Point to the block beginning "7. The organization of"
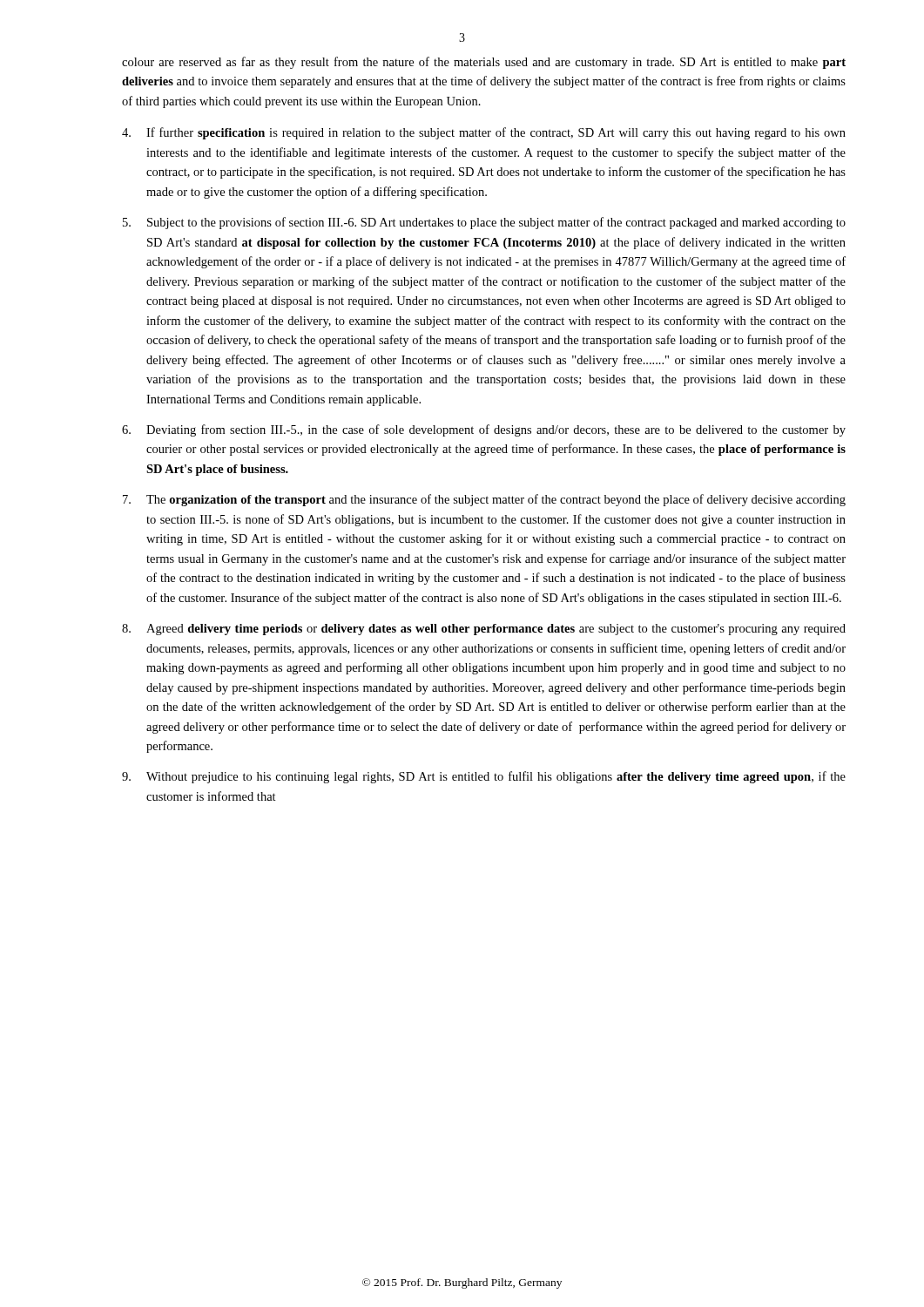Image resolution: width=924 pixels, height=1307 pixels. 484,549
